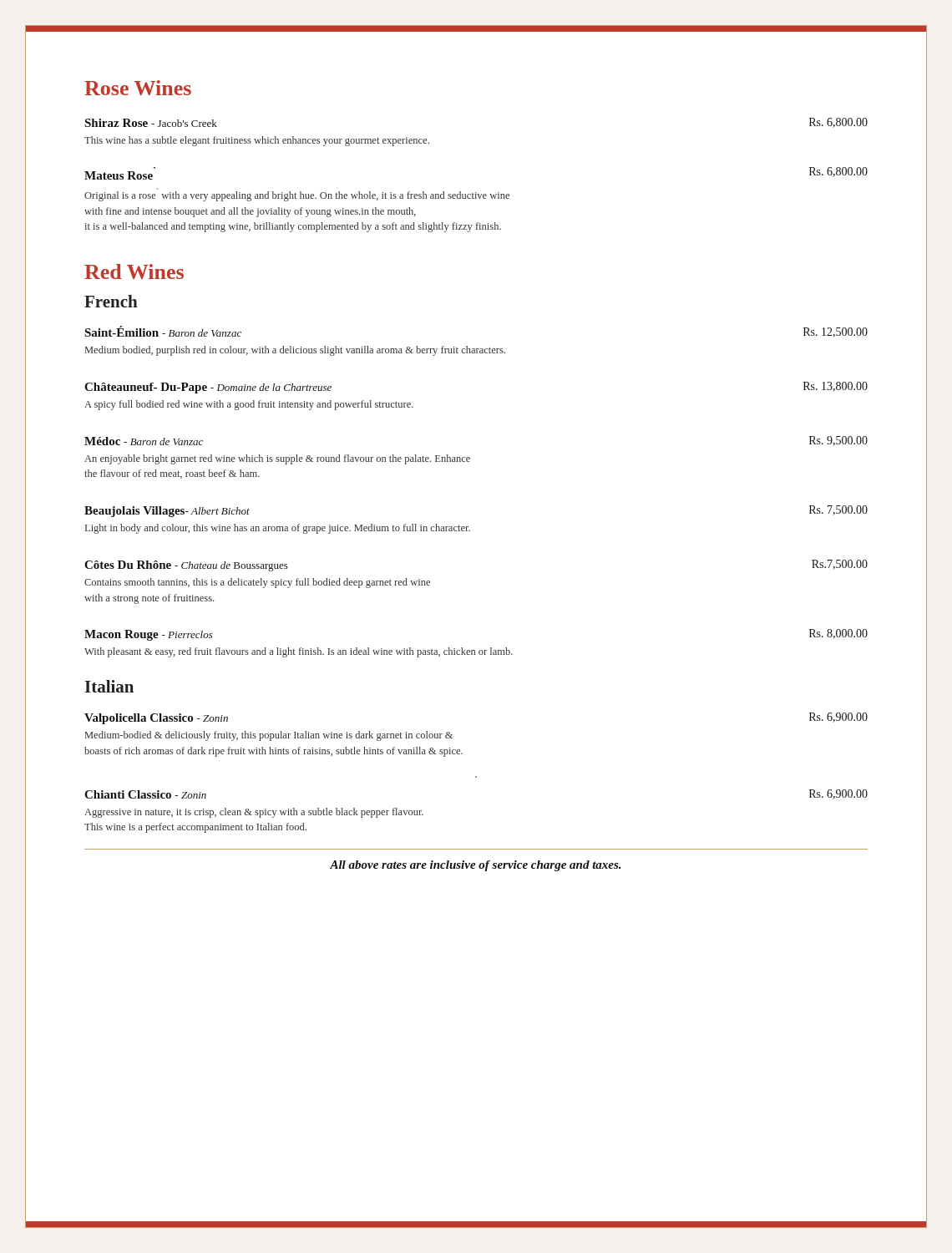952x1253 pixels.
Task: Locate the list item with the text "Châteauneuf- Du-Pape - Domaine de la Chartreuse A"
Action: [x=205, y=387]
